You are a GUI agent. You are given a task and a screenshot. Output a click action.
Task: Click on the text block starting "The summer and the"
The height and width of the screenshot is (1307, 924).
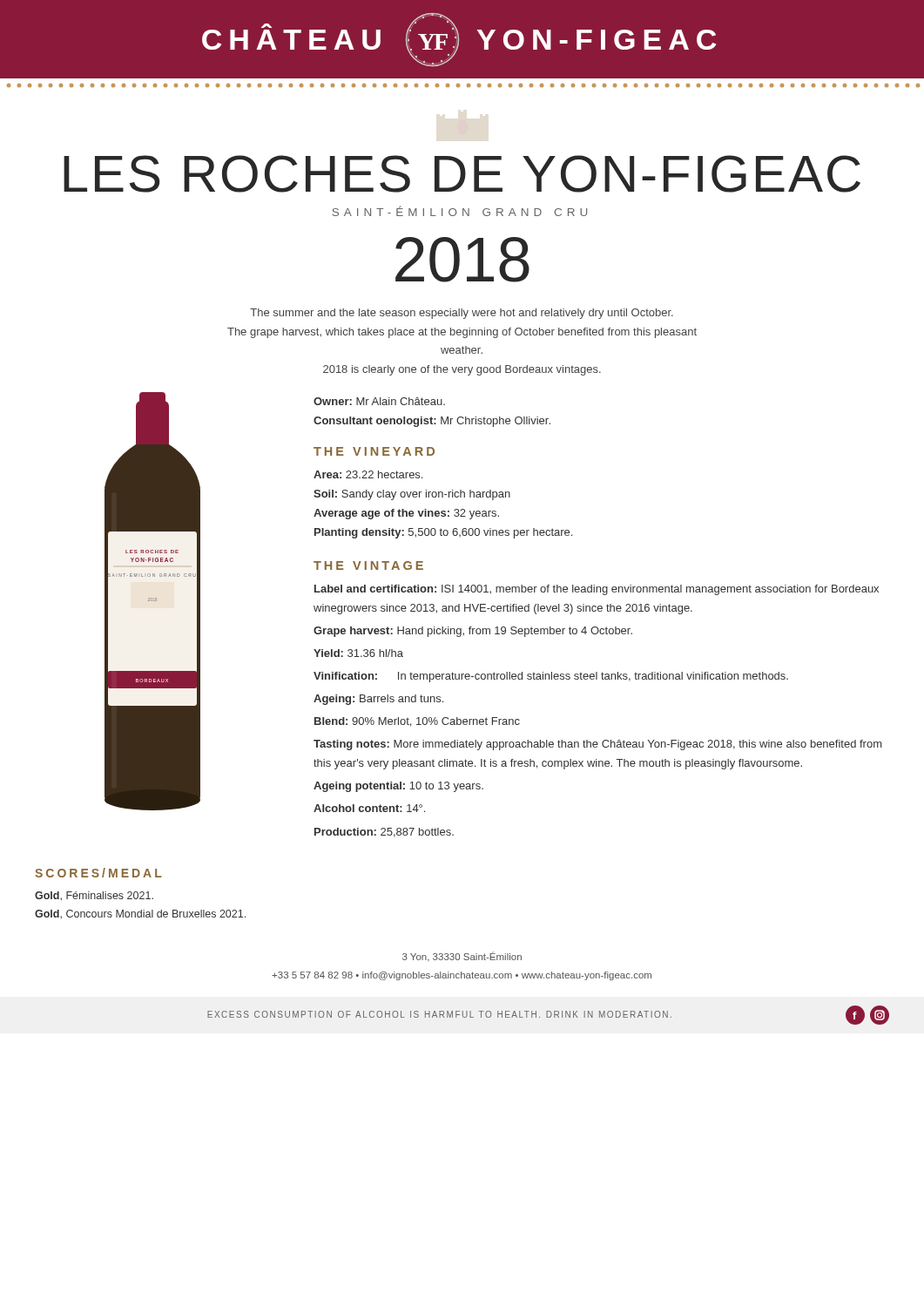(462, 341)
